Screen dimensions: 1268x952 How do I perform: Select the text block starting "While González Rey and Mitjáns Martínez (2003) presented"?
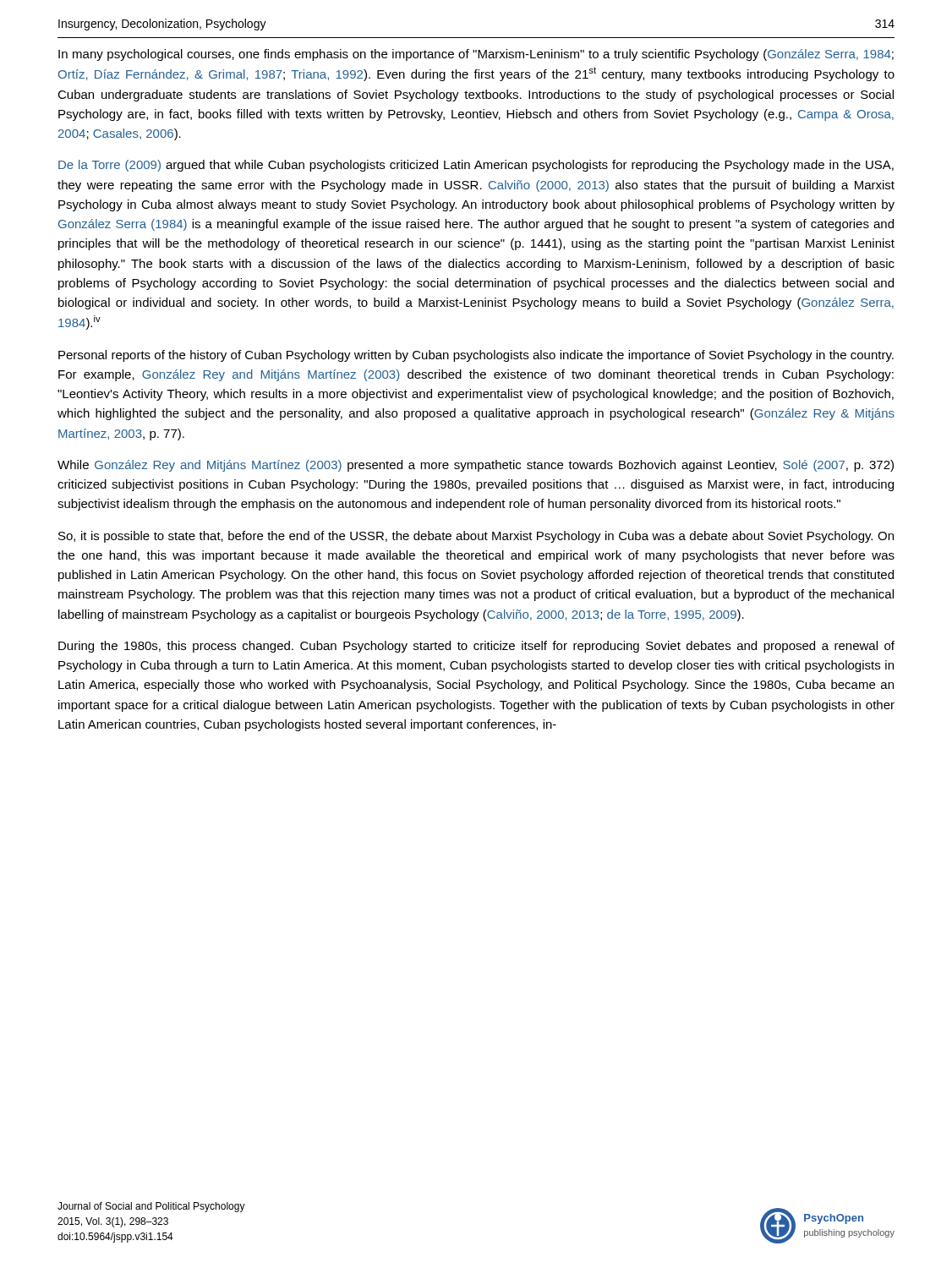point(476,484)
